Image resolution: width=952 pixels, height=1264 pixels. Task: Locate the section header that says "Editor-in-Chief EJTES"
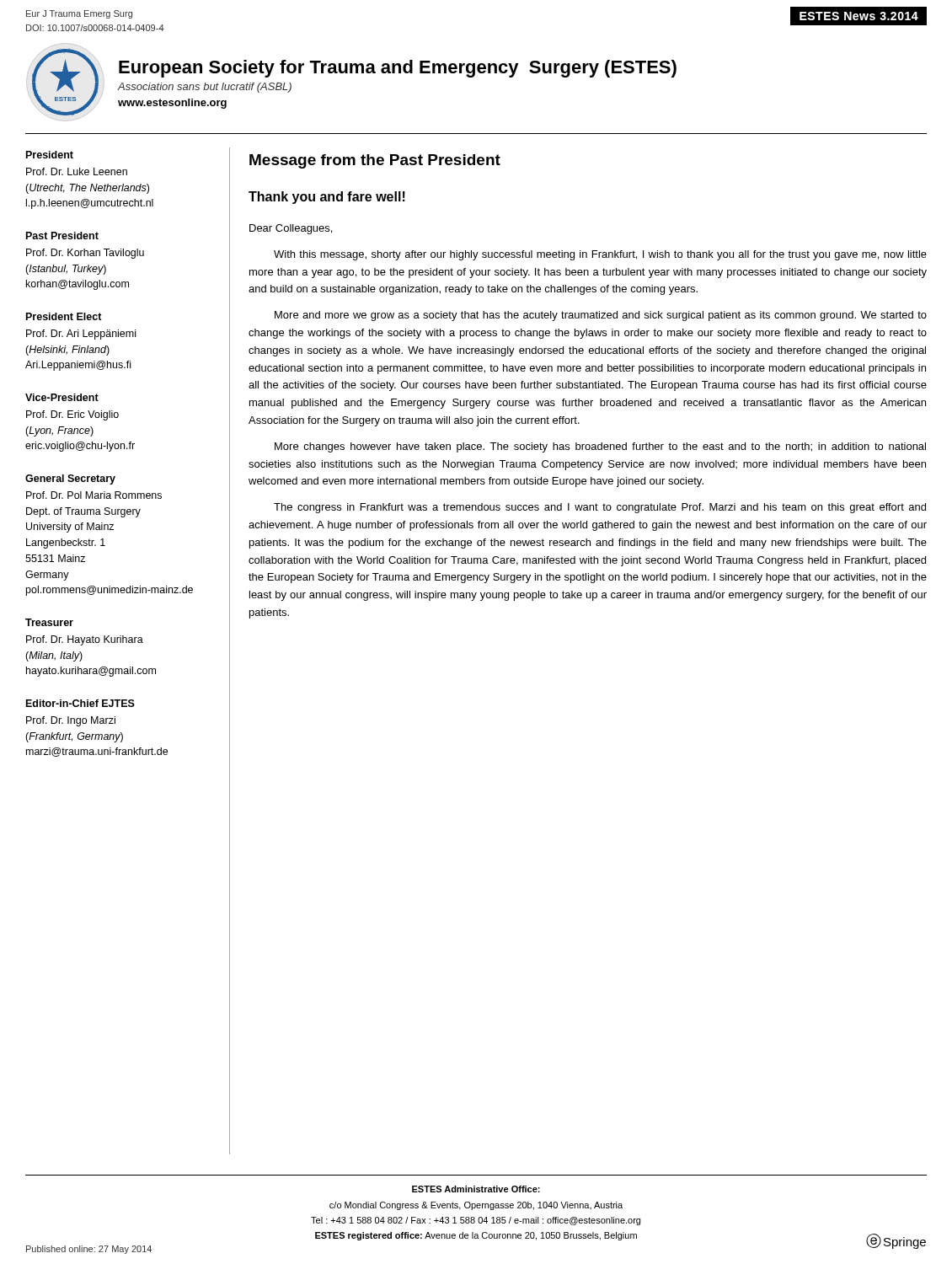point(80,704)
